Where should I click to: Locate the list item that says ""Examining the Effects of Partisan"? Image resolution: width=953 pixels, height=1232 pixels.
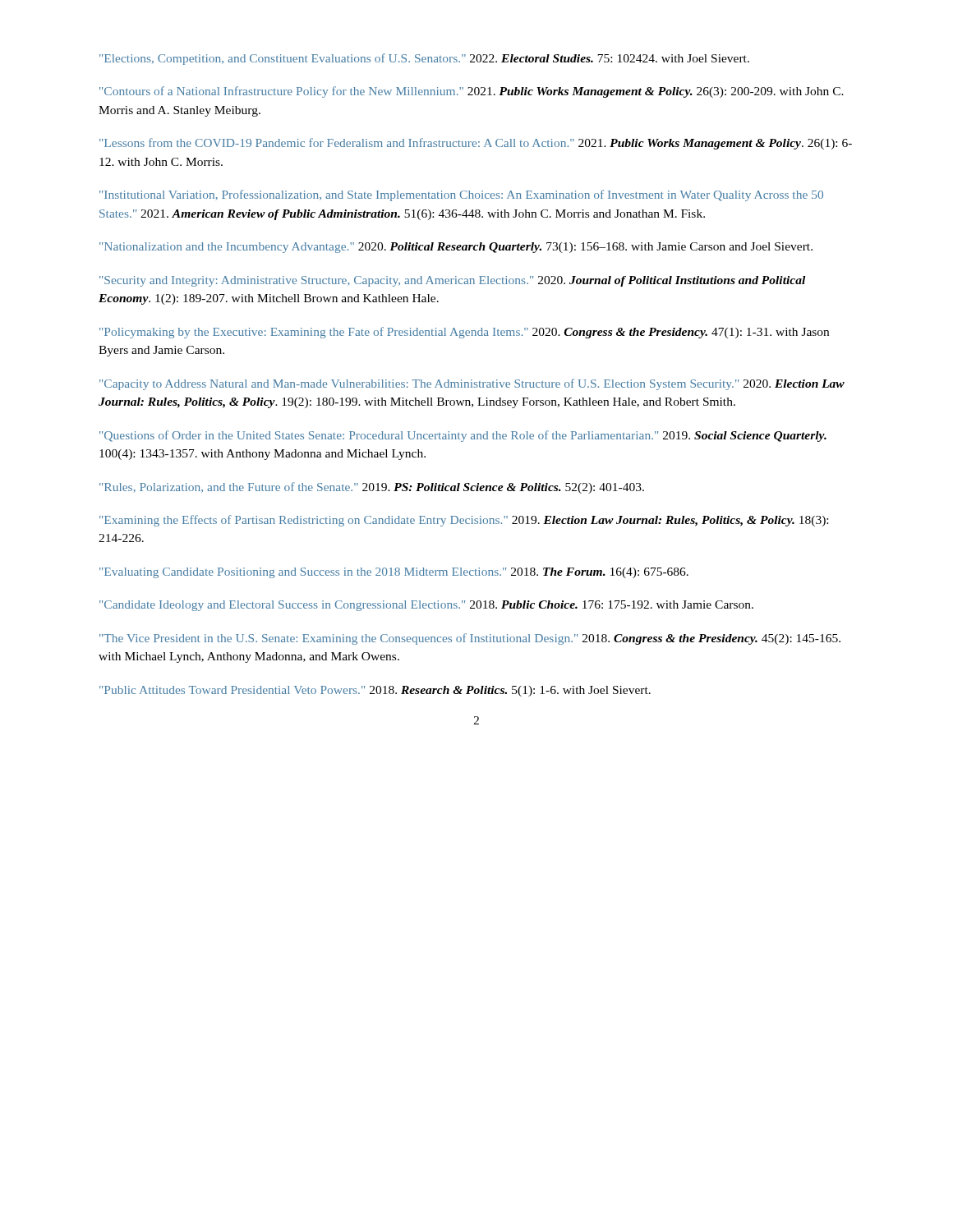click(464, 529)
